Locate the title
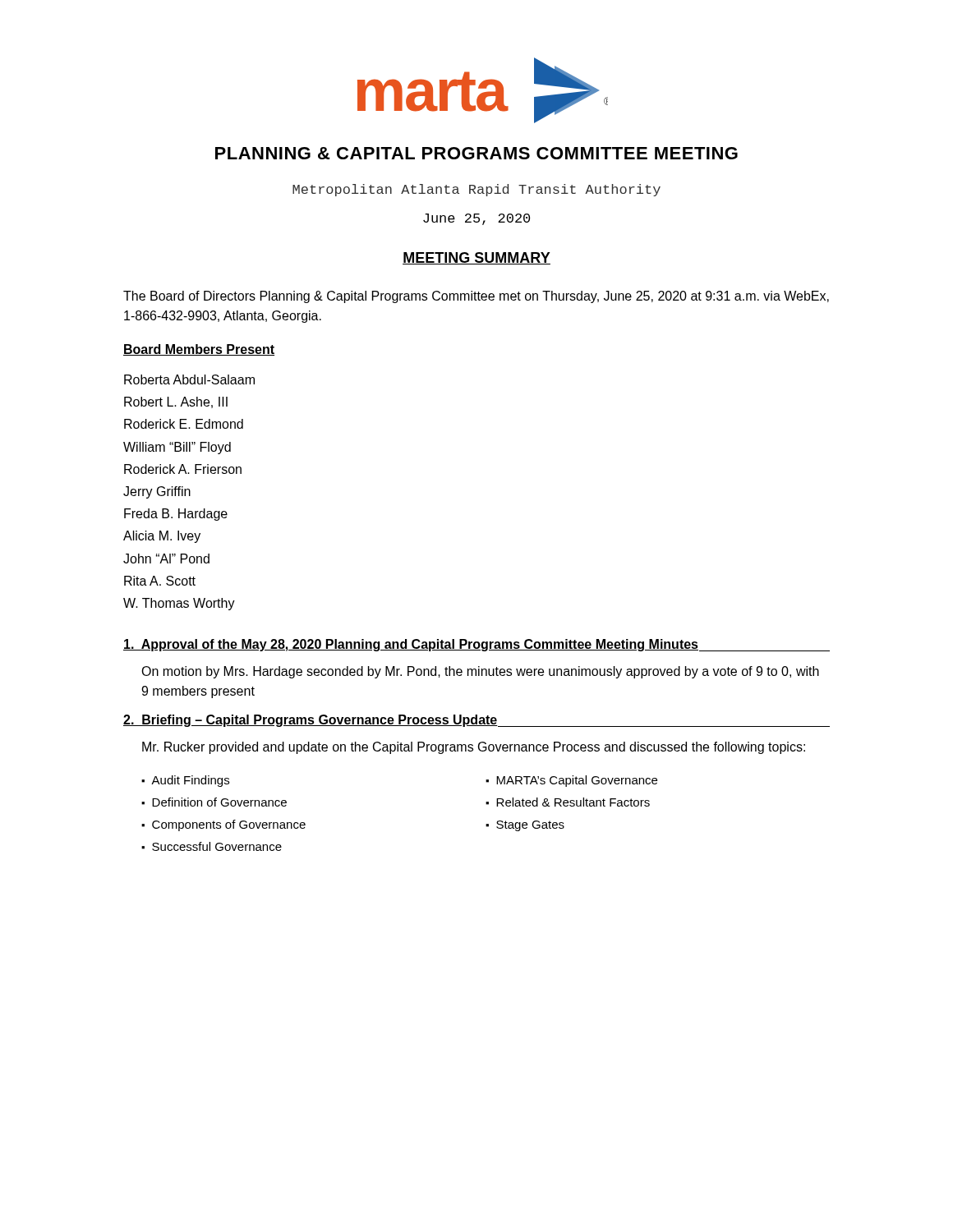 pyautogui.click(x=476, y=153)
